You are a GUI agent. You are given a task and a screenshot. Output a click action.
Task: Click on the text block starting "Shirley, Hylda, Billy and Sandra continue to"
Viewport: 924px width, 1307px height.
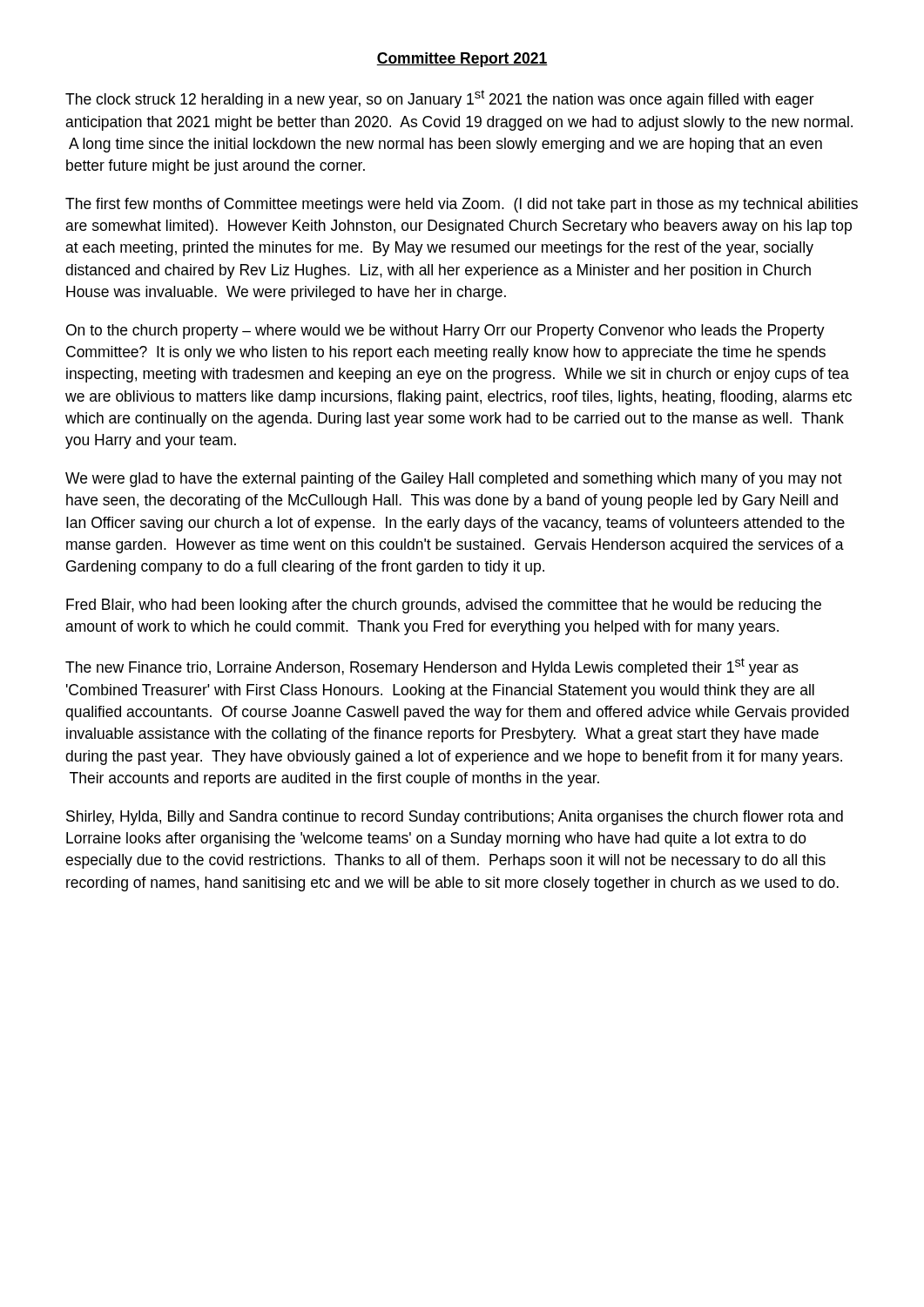[x=454, y=849]
